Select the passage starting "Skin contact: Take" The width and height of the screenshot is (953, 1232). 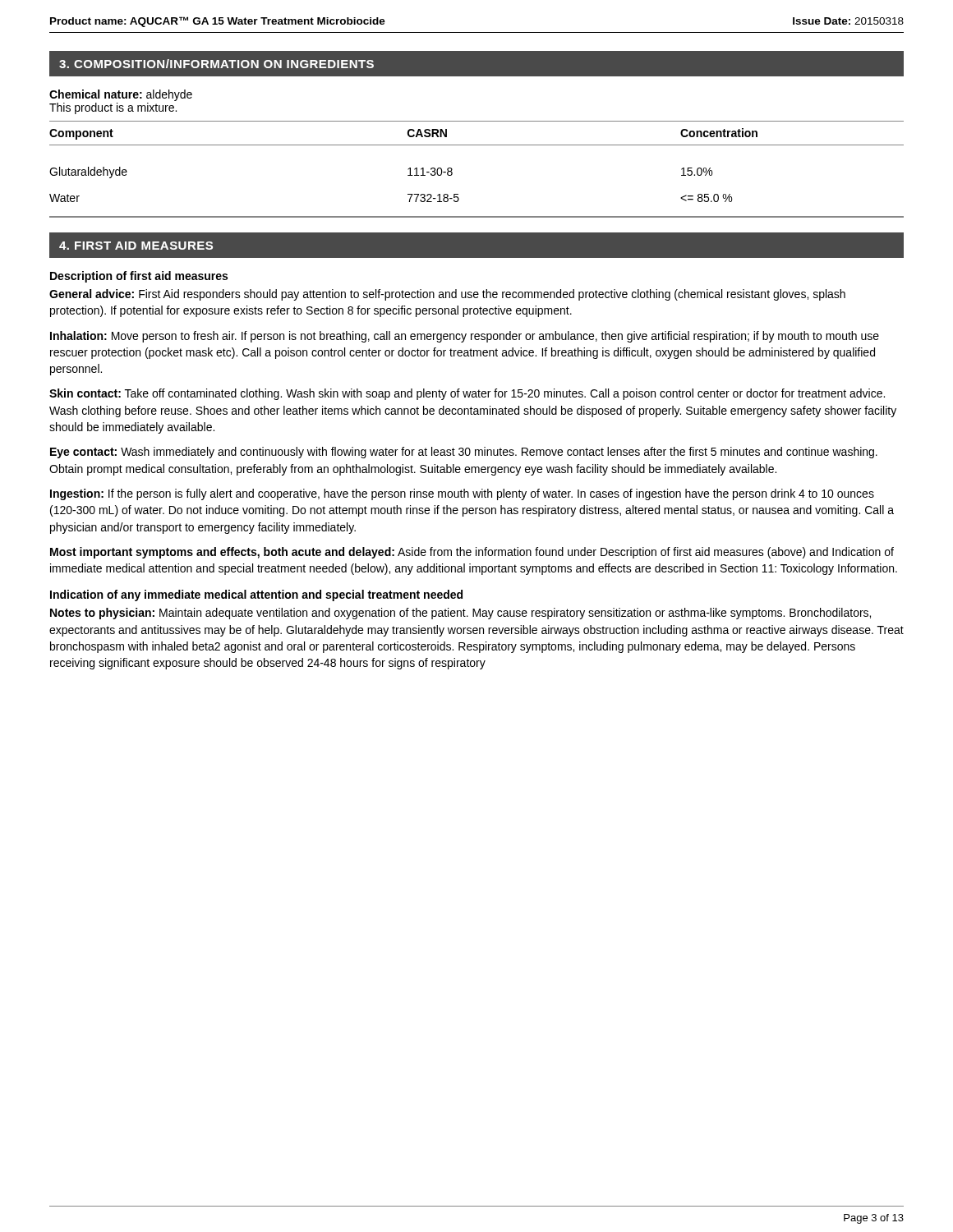click(473, 411)
